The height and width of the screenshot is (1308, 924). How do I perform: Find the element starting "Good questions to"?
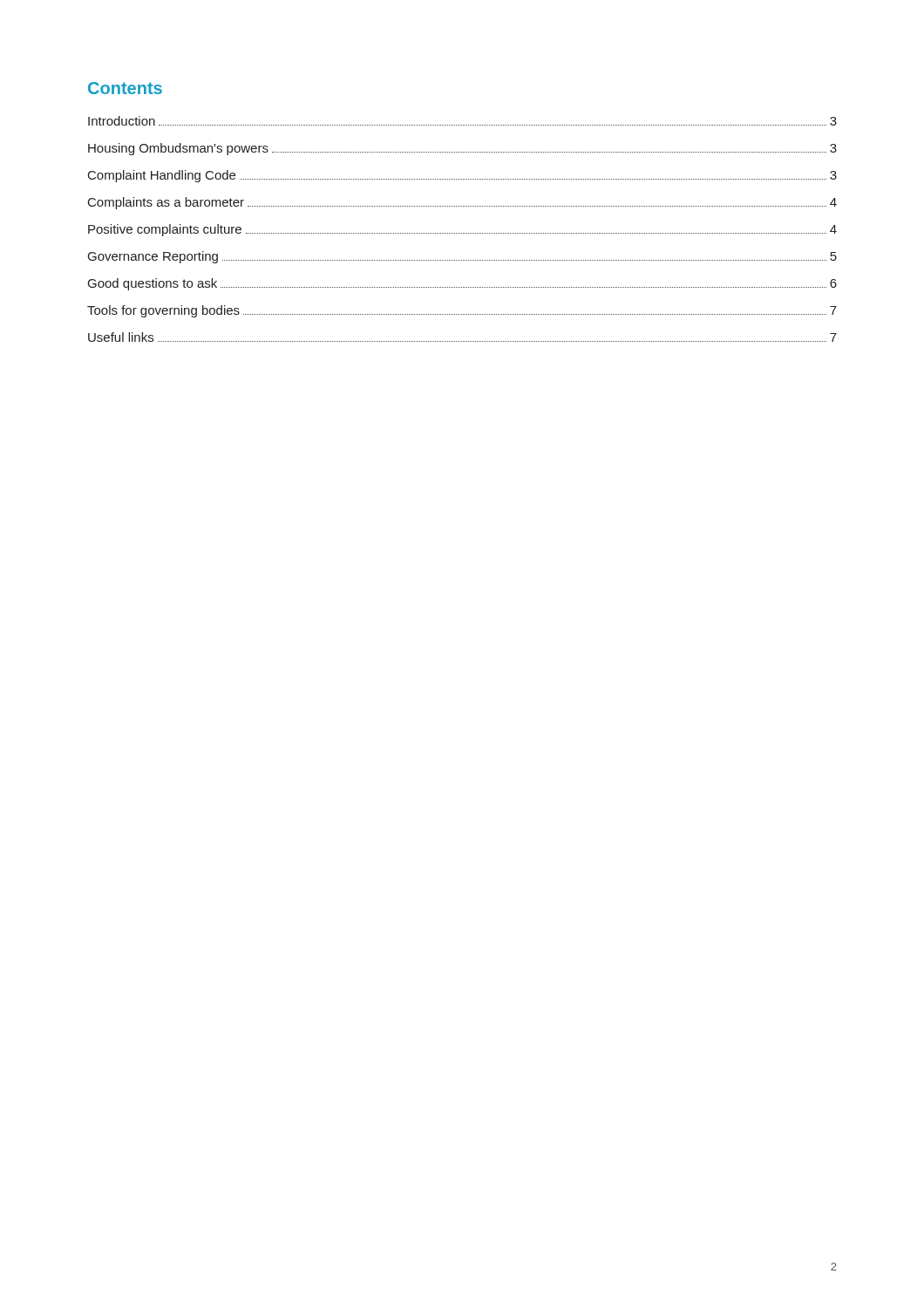pos(462,283)
